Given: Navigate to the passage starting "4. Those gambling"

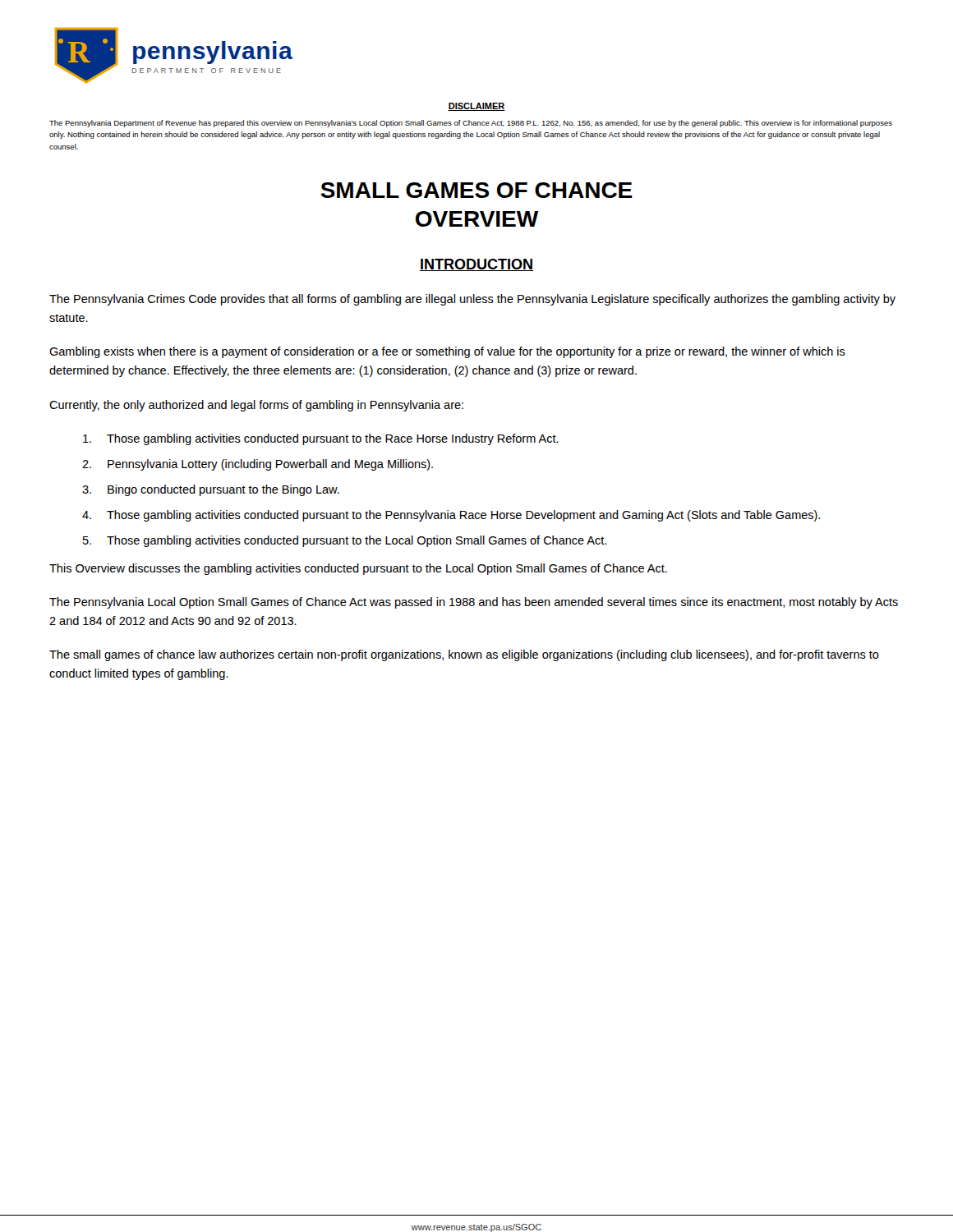Looking at the screenshot, I should coord(452,516).
